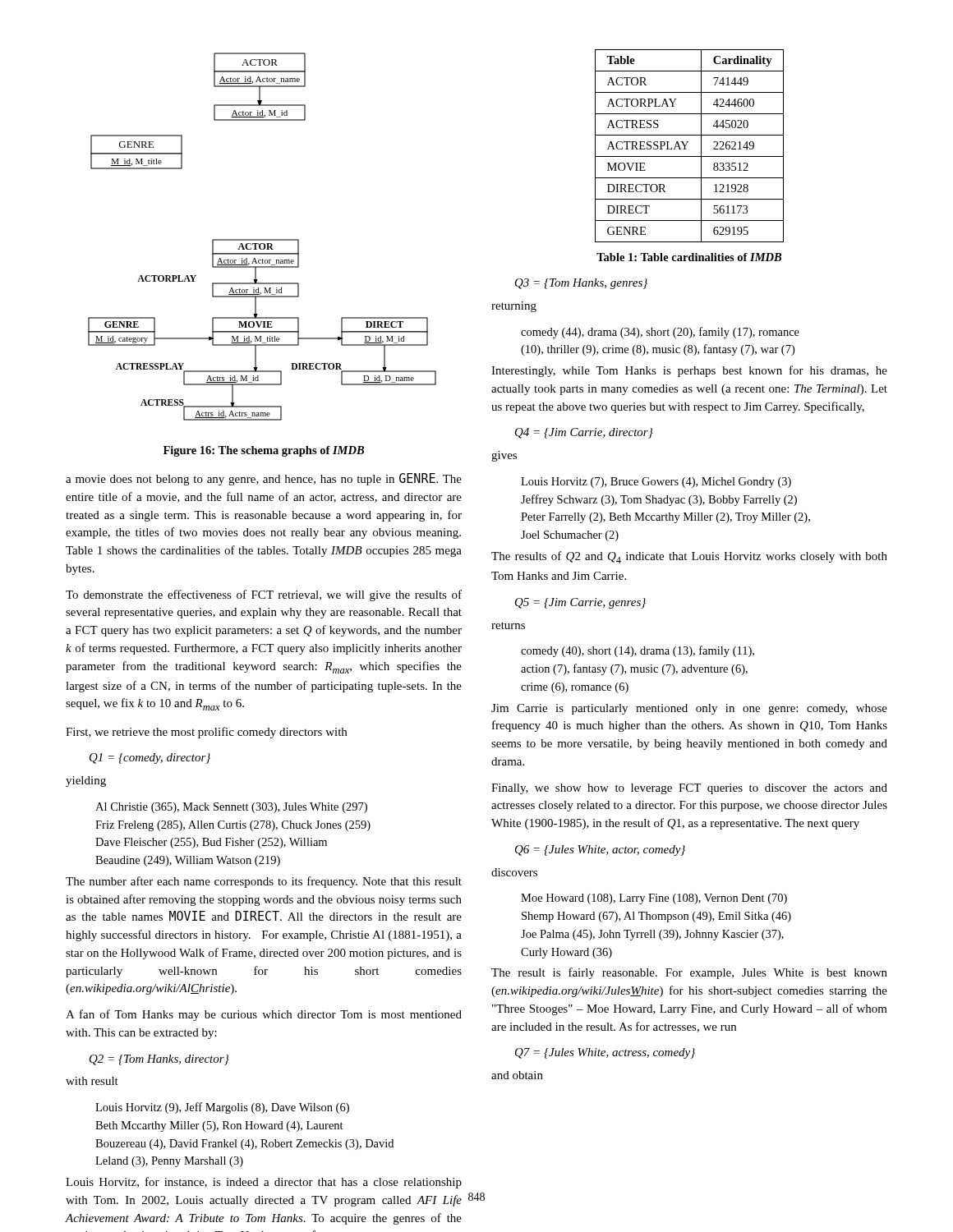
Task: Find the text with the text "with result"
Action: [92, 1081]
